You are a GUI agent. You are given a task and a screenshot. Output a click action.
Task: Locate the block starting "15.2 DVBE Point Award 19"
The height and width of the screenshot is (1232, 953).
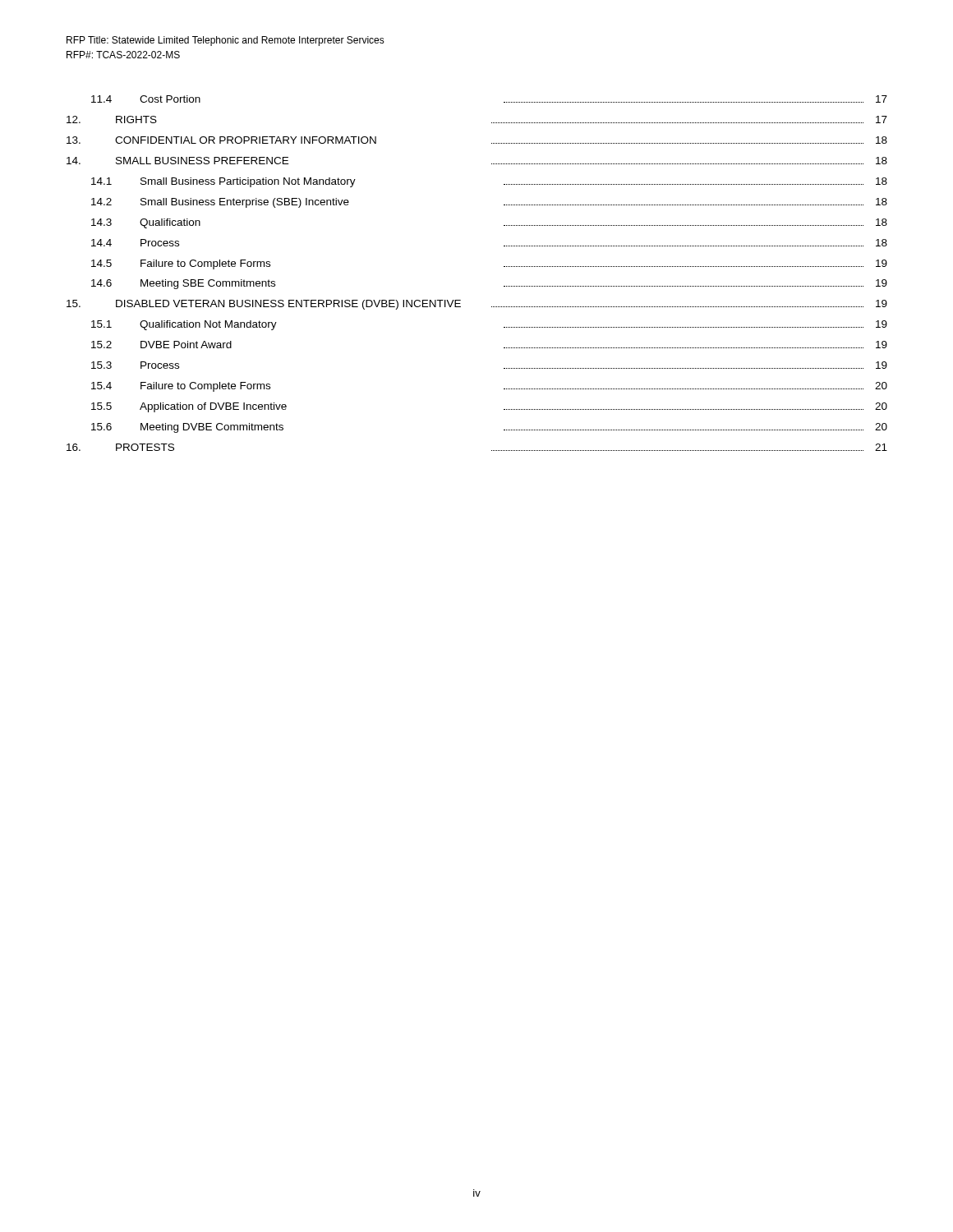click(x=100, y=344)
